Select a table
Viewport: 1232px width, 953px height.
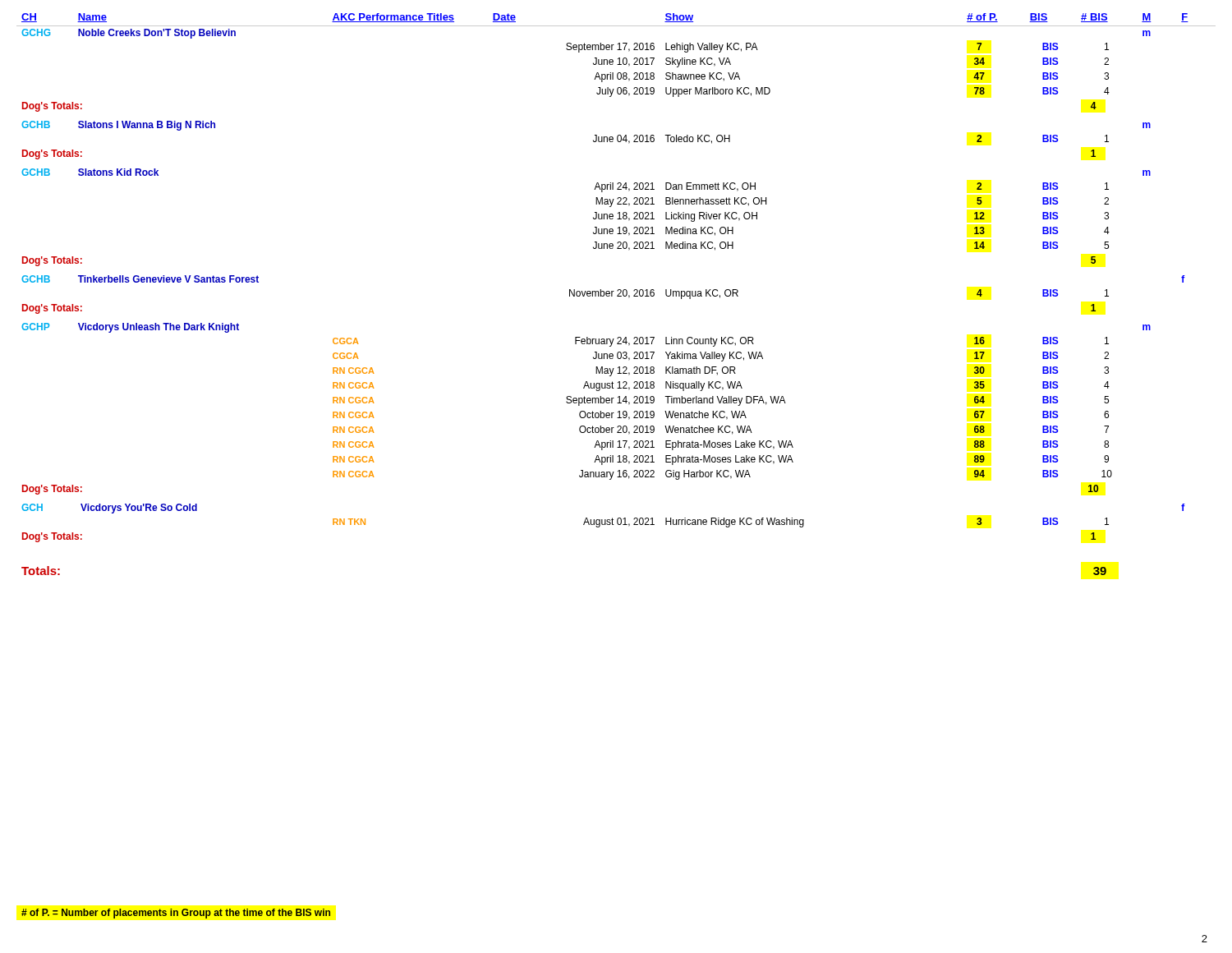click(616, 299)
